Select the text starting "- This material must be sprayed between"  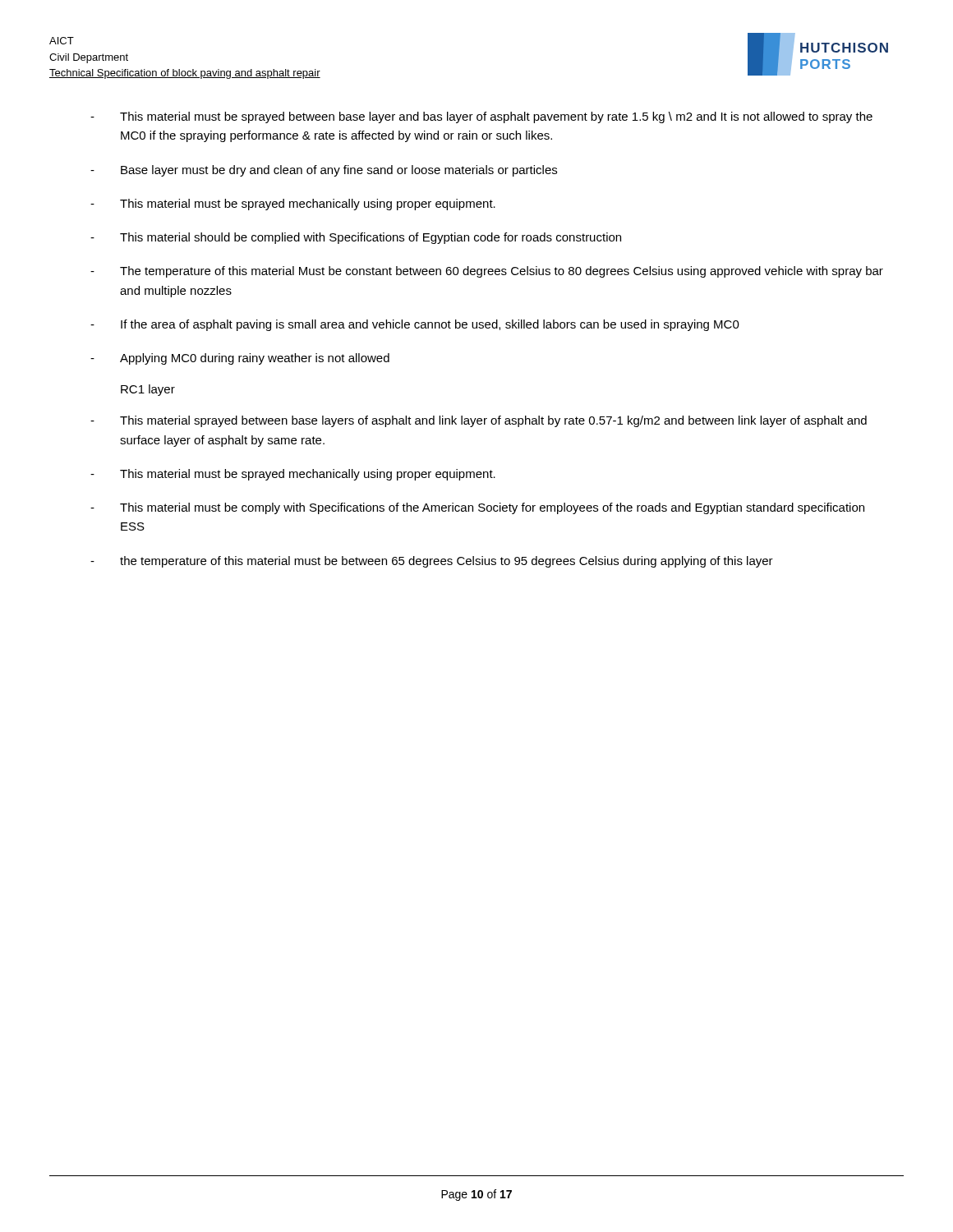(489, 126)
